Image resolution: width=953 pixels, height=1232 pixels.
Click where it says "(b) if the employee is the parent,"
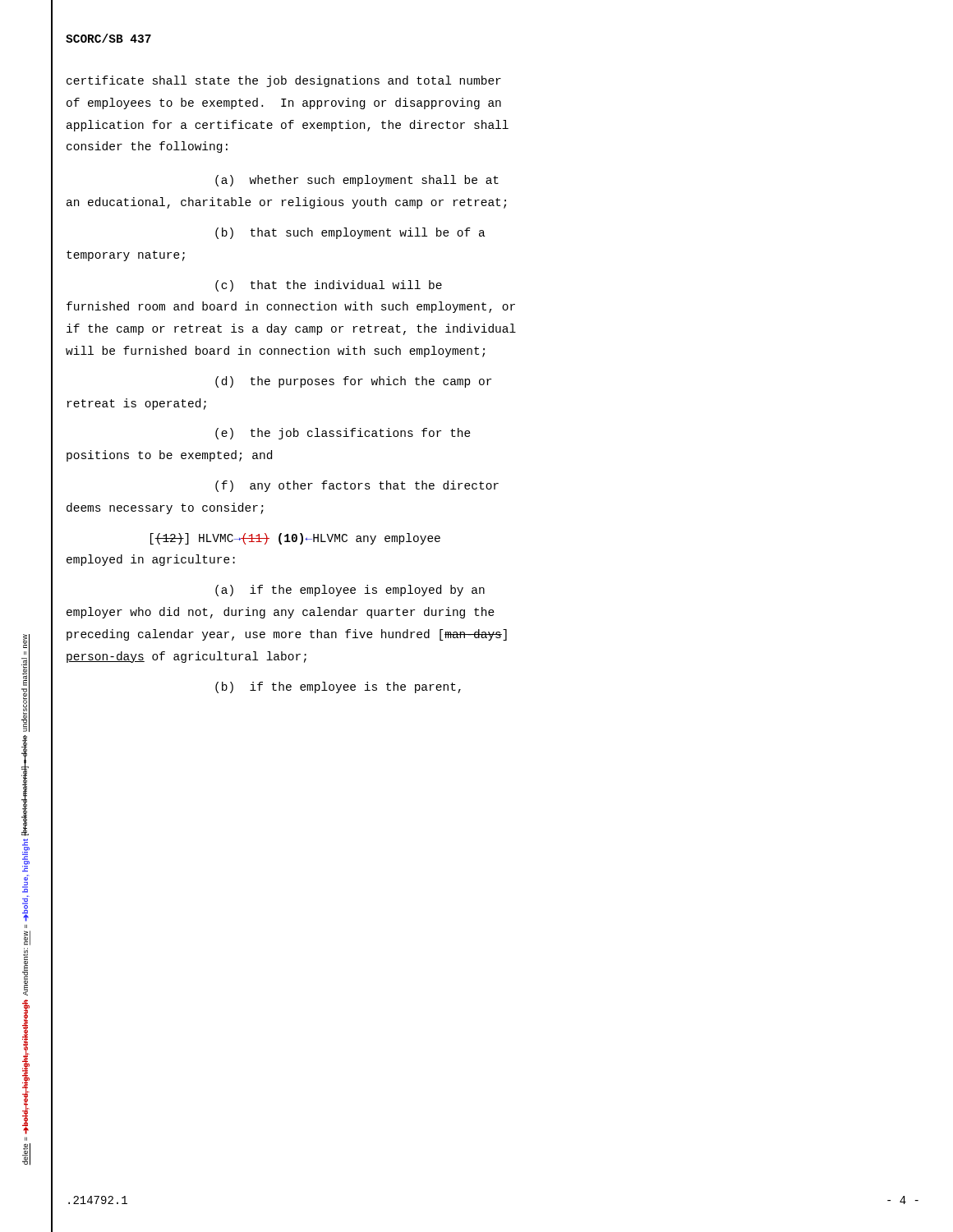[338, 687]
